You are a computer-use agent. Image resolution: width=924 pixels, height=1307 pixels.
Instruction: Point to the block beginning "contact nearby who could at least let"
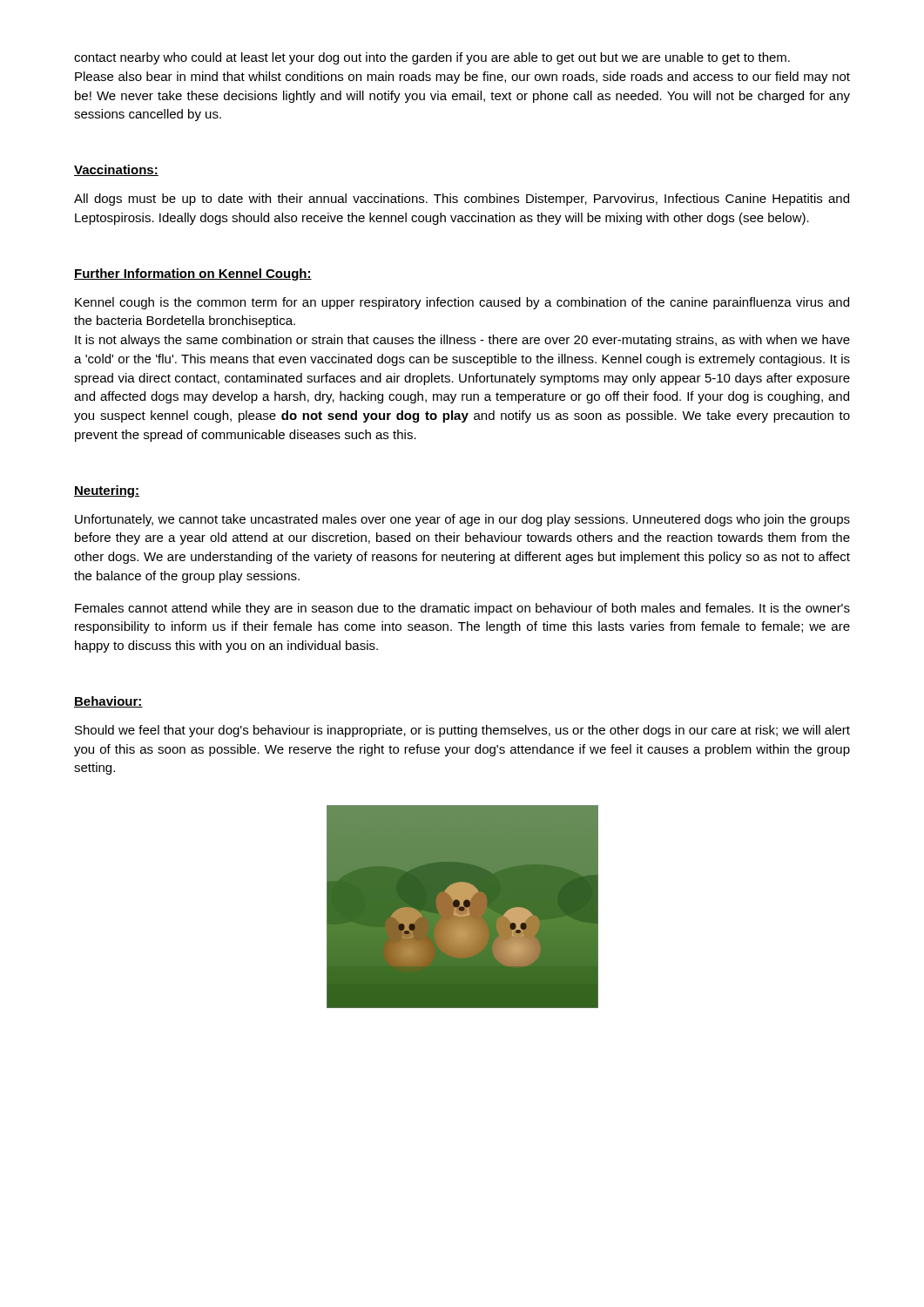[x=462, y=85]
